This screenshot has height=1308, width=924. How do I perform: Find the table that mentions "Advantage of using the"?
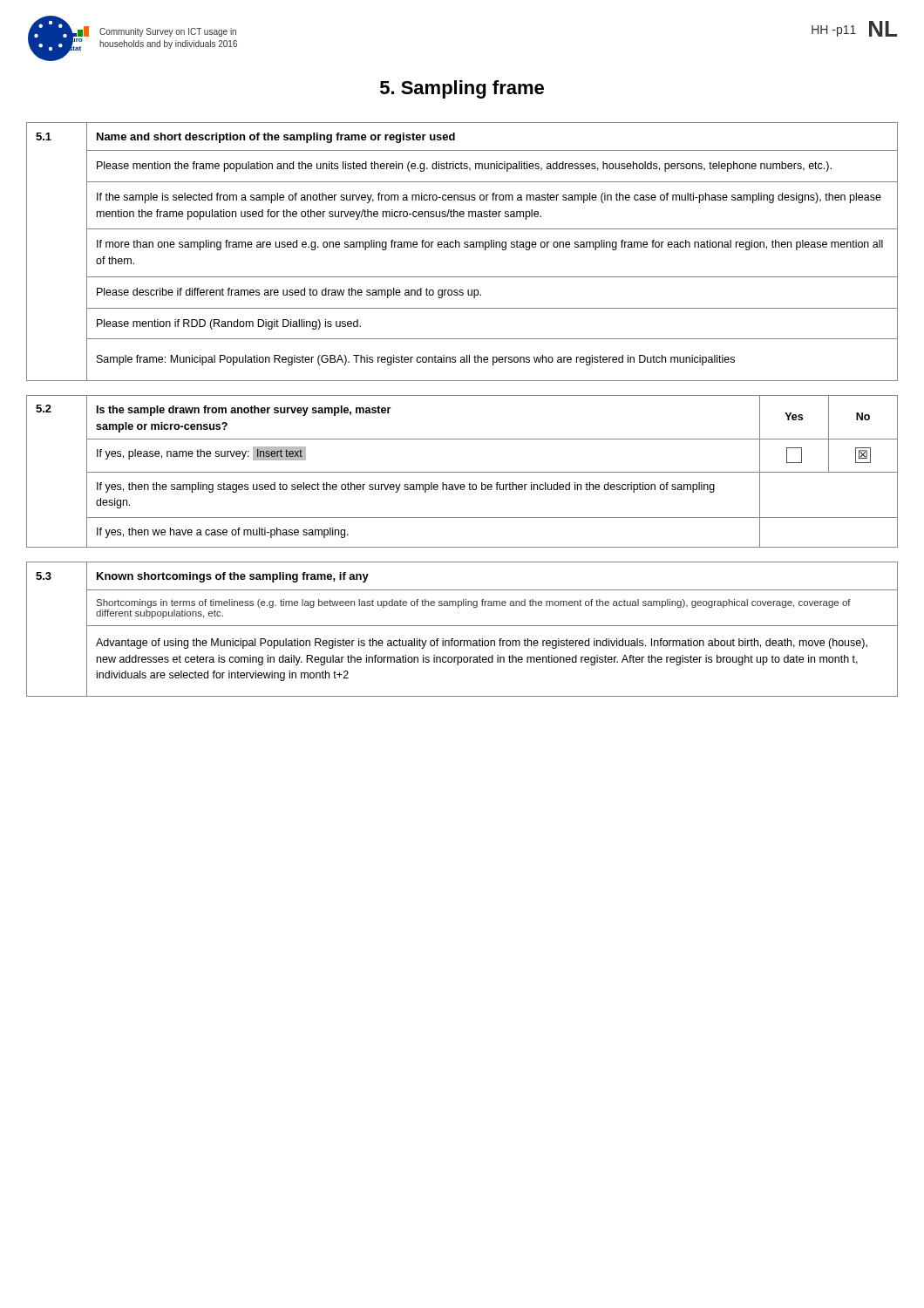click(x=462, y=629)
